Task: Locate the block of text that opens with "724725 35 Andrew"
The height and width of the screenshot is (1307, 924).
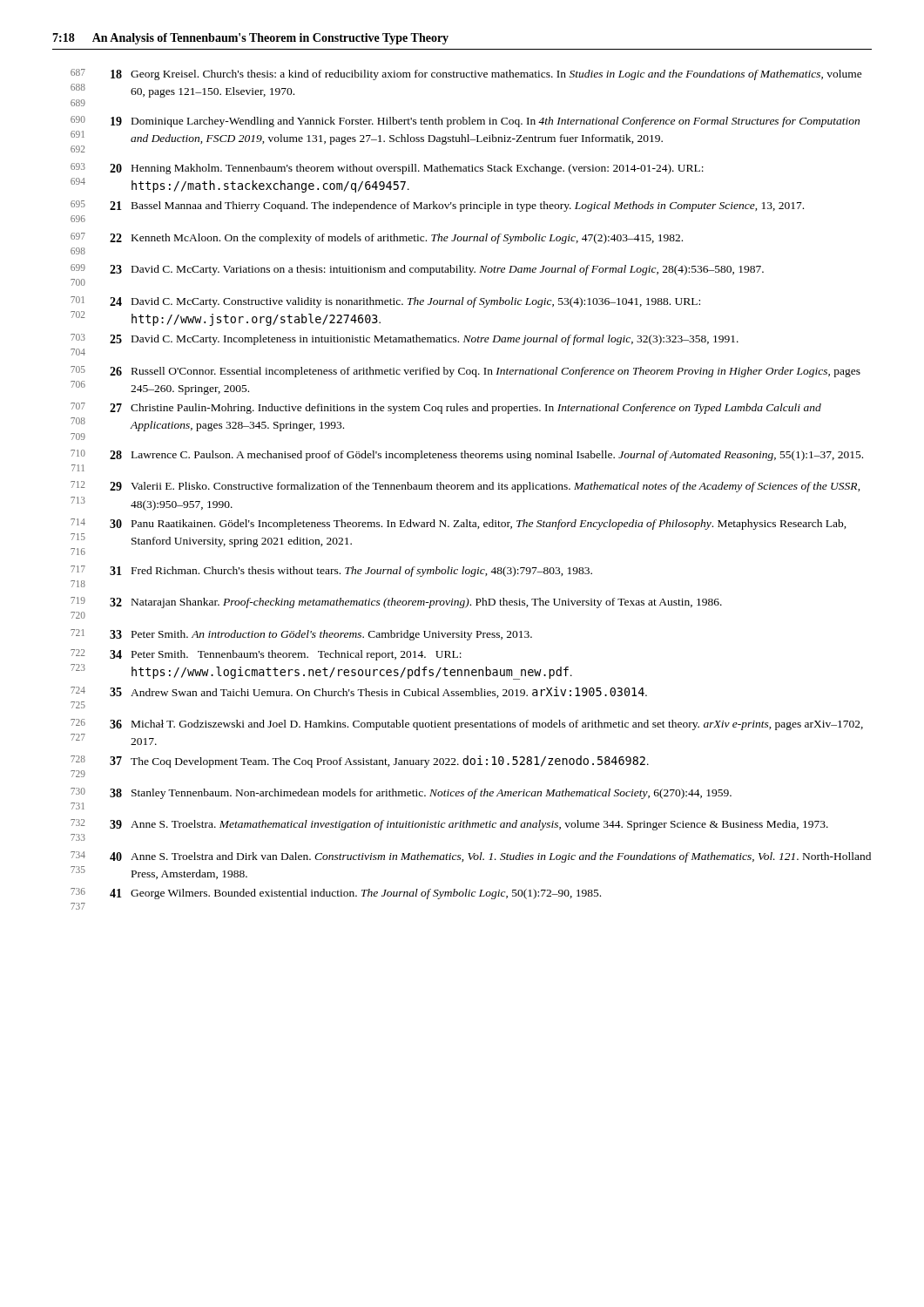Action: [x=462, y=698]
